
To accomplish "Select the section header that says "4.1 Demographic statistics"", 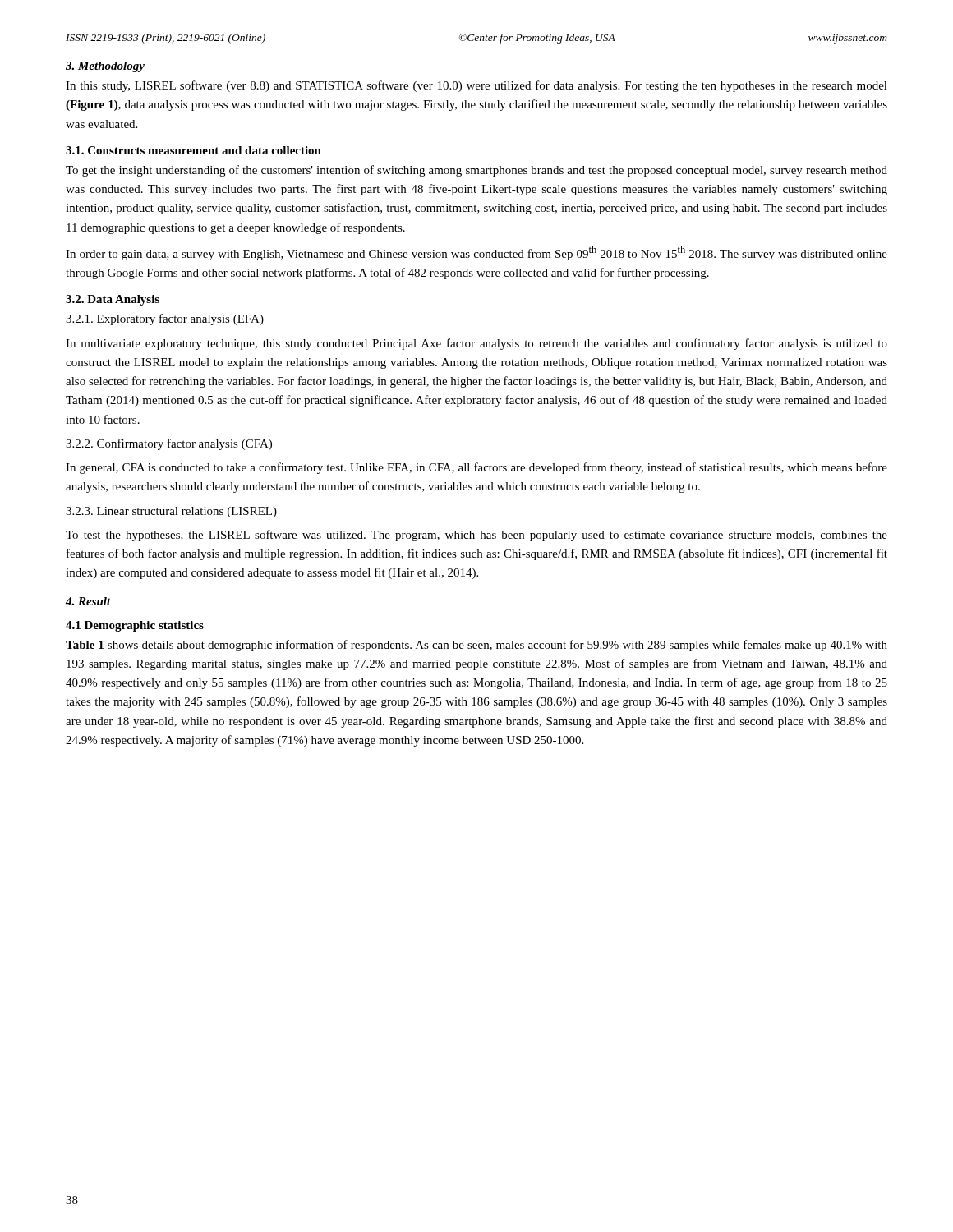I will pyautogui.click(x=135, y=625).
